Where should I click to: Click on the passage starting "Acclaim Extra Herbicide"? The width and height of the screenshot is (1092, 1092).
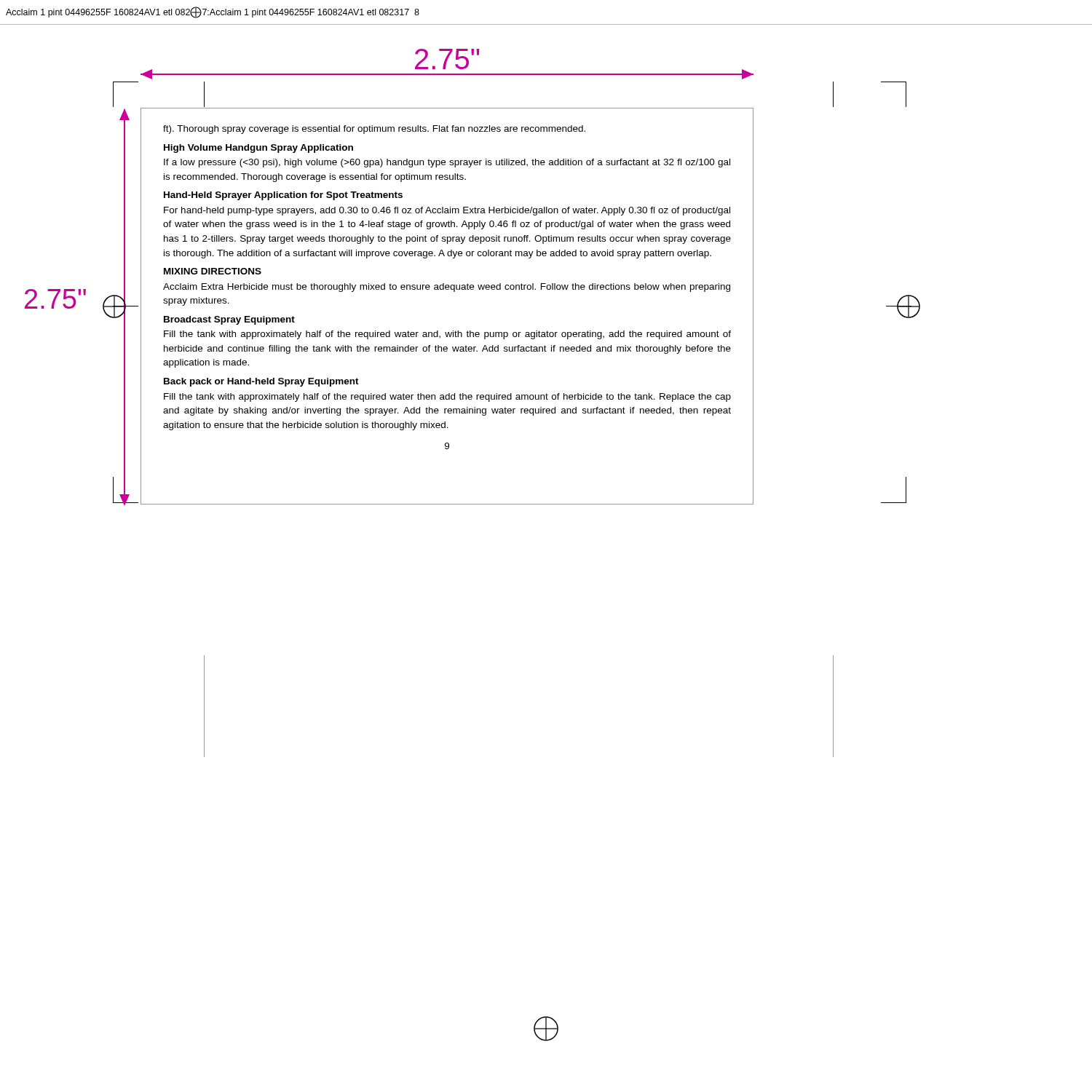pyautogui.click(x=447, y=293)
